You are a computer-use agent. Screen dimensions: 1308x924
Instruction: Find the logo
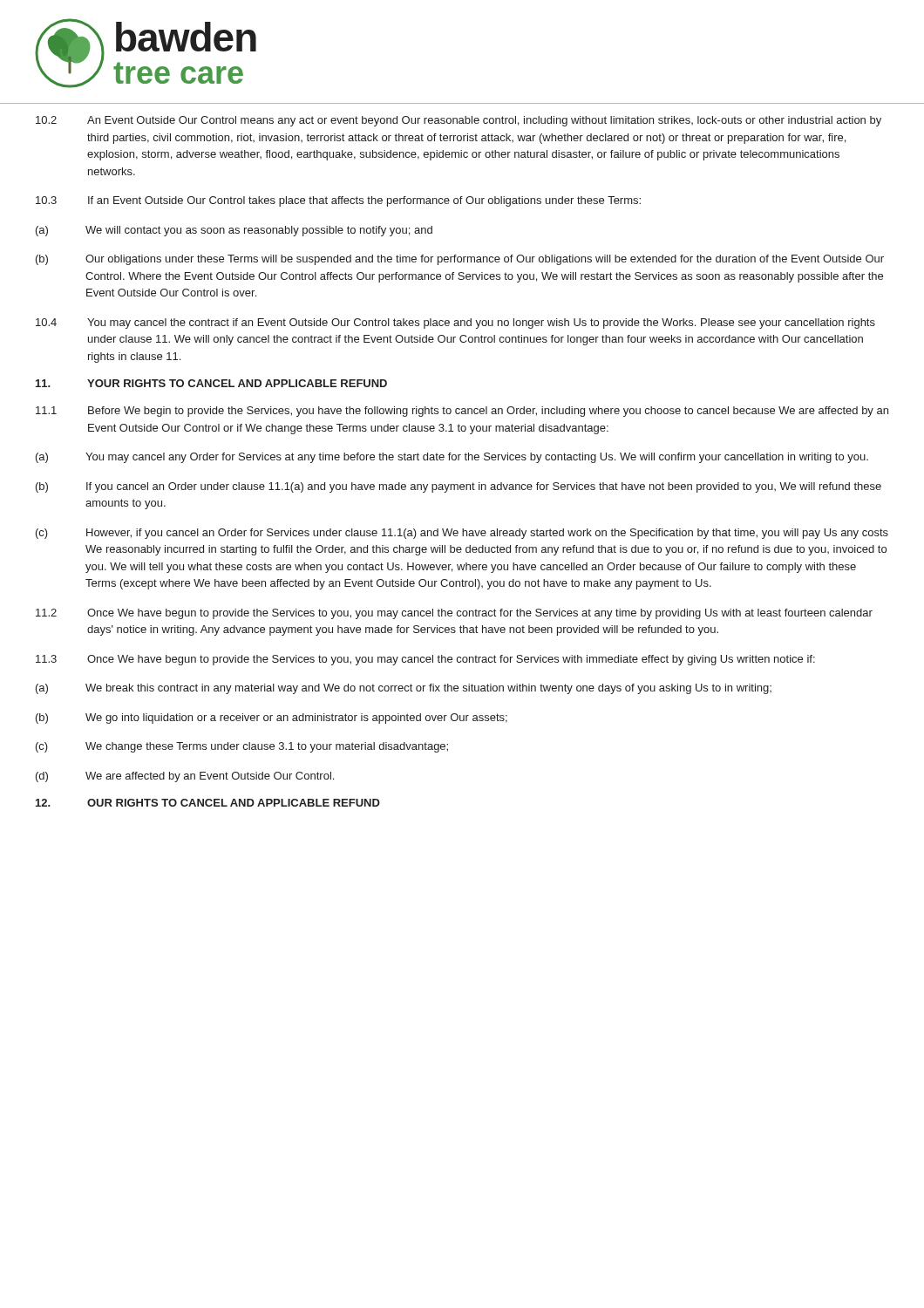[x=166, y=53]
